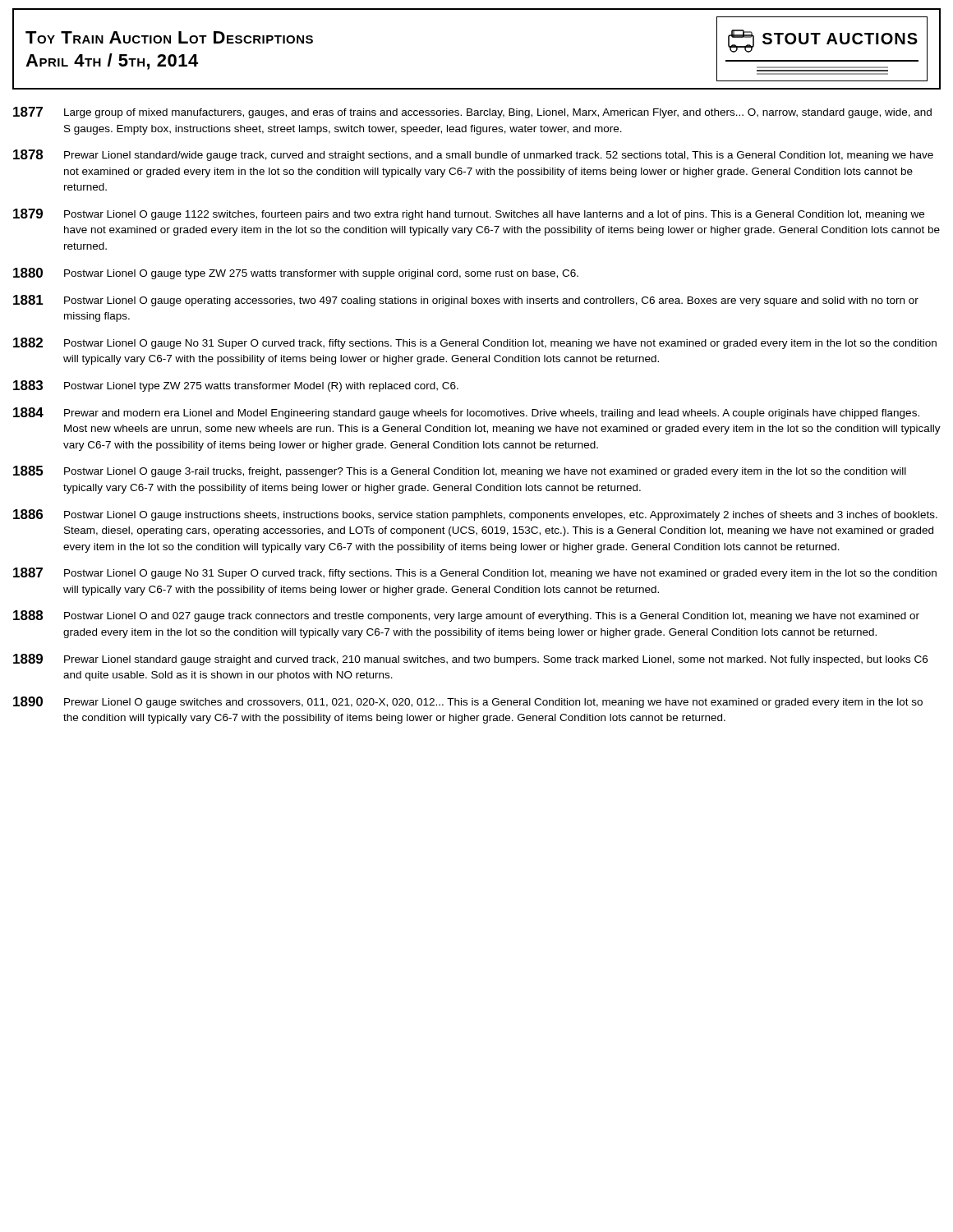The image size is (953, 1232).
Task: Click the passage that begins "1880 Postwar Lionel O gauge type ZW"
Action: pyautogui.click(x=296, y=273)
